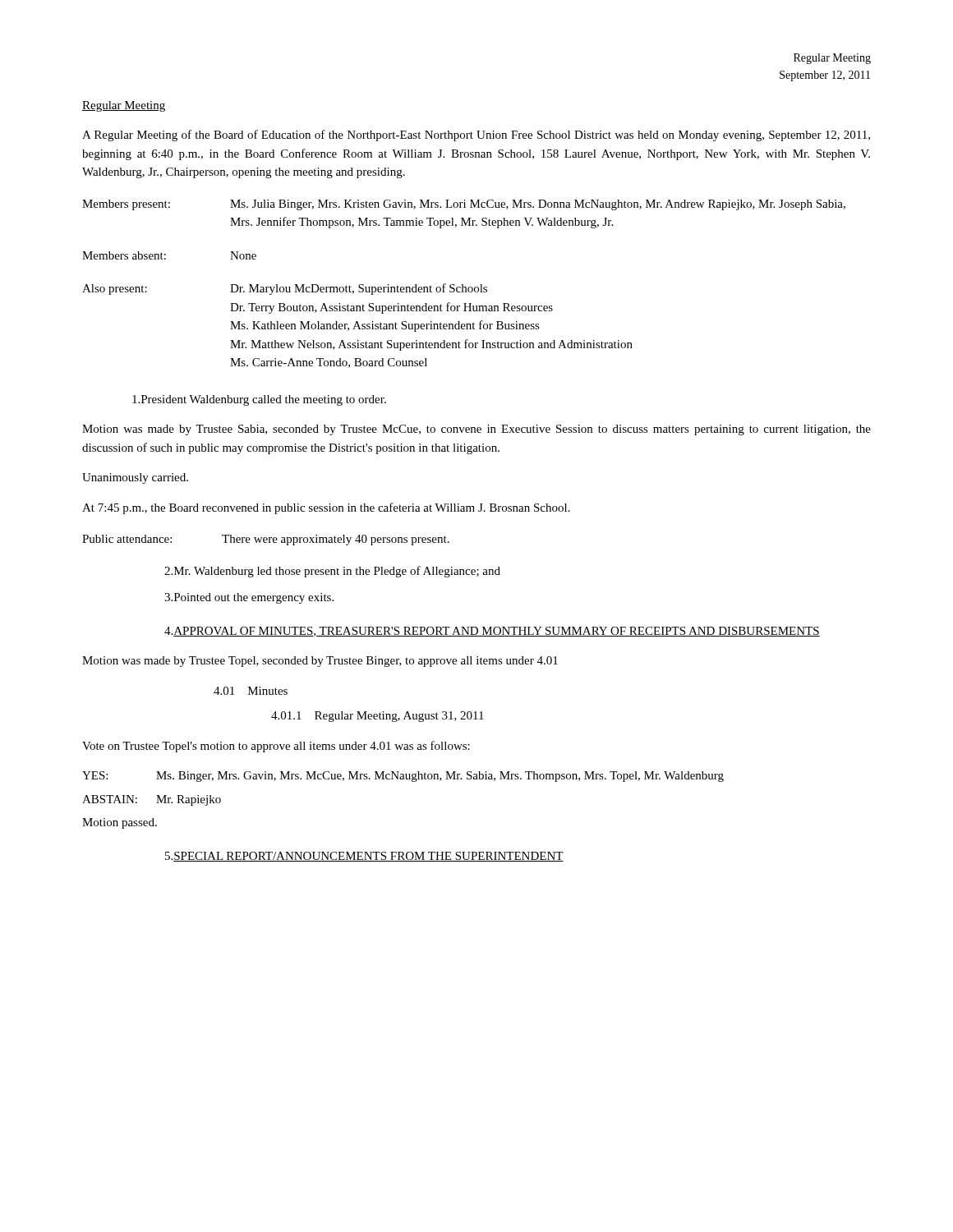This screenshot has height=1232, width=953.
Task: Point to the block beginning "2. Mr. Waldenburg led those present in the"
Action: (291, 571)
